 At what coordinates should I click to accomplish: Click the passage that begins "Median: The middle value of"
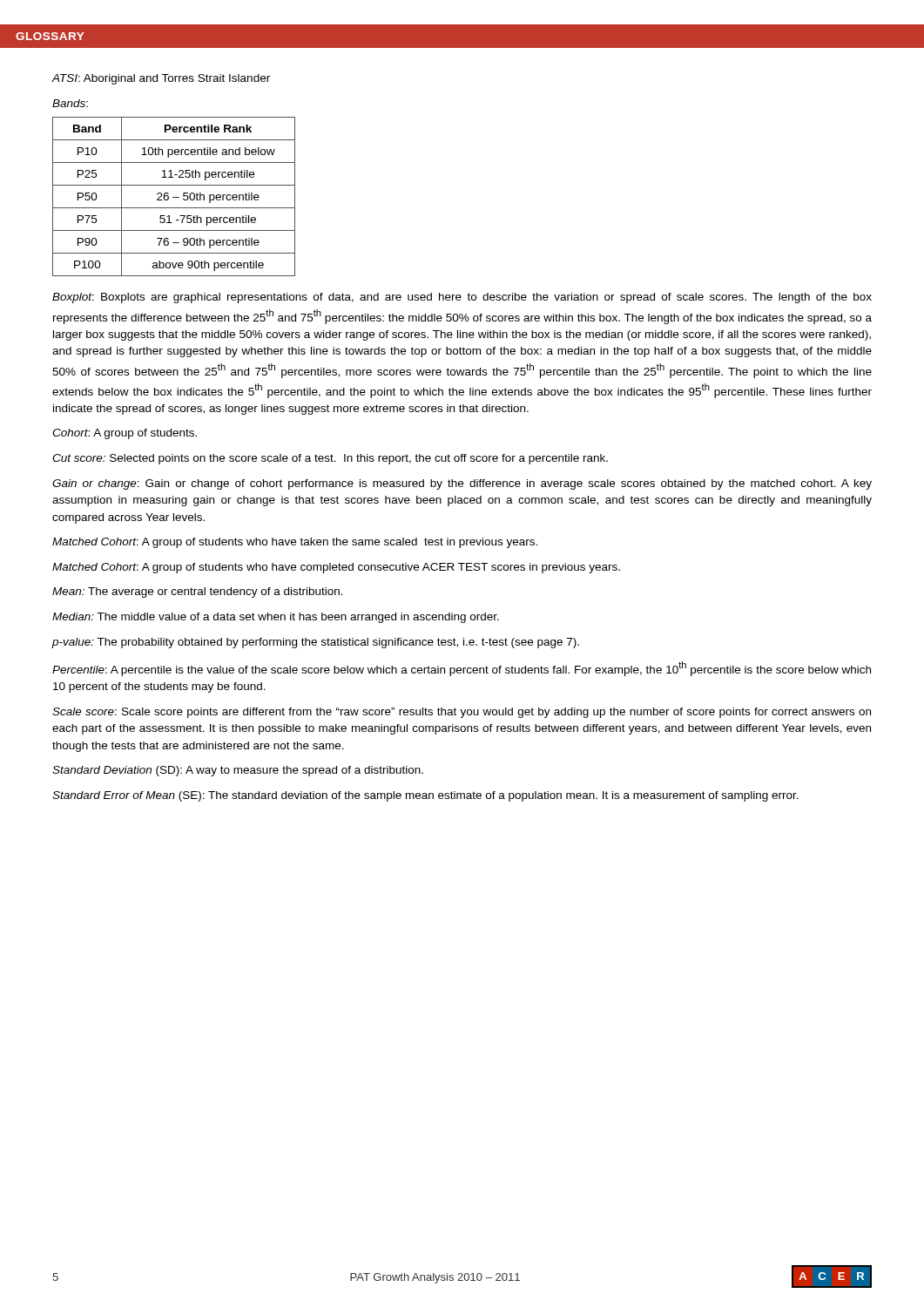click(276, 616)
